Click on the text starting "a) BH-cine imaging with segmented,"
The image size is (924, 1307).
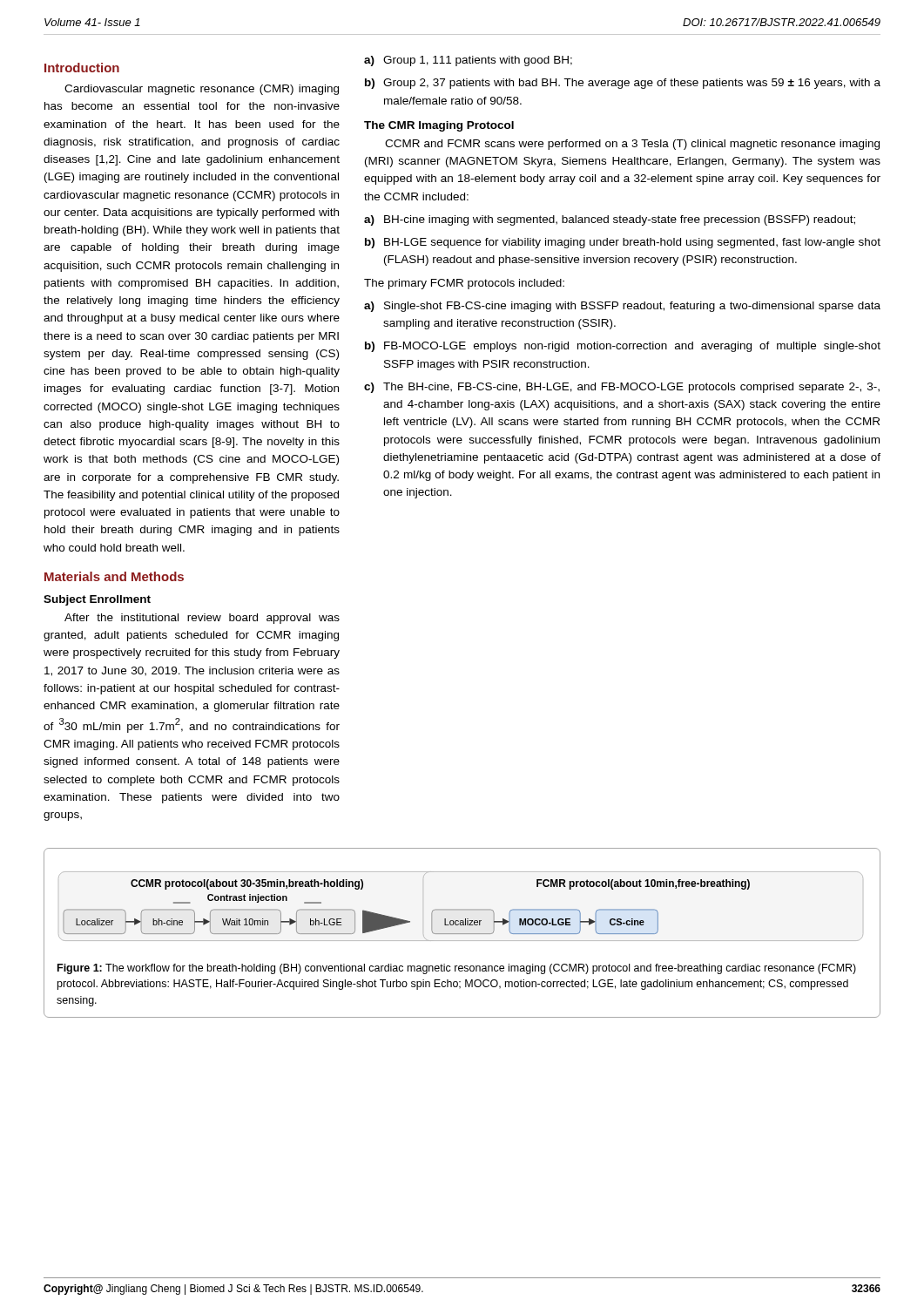point(622,220)
